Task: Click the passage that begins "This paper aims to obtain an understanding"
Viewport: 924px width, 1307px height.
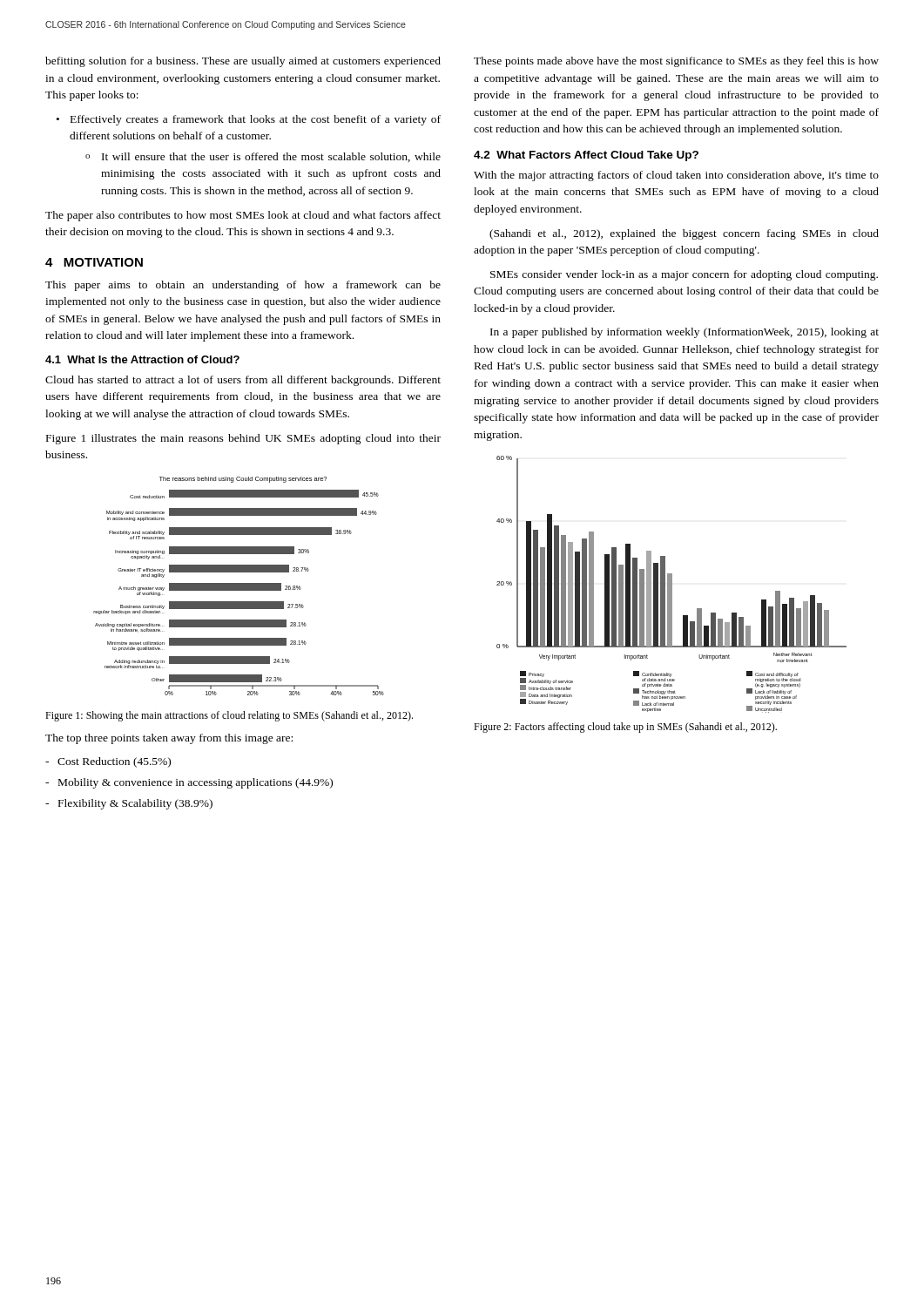Action: coord(243,310)
